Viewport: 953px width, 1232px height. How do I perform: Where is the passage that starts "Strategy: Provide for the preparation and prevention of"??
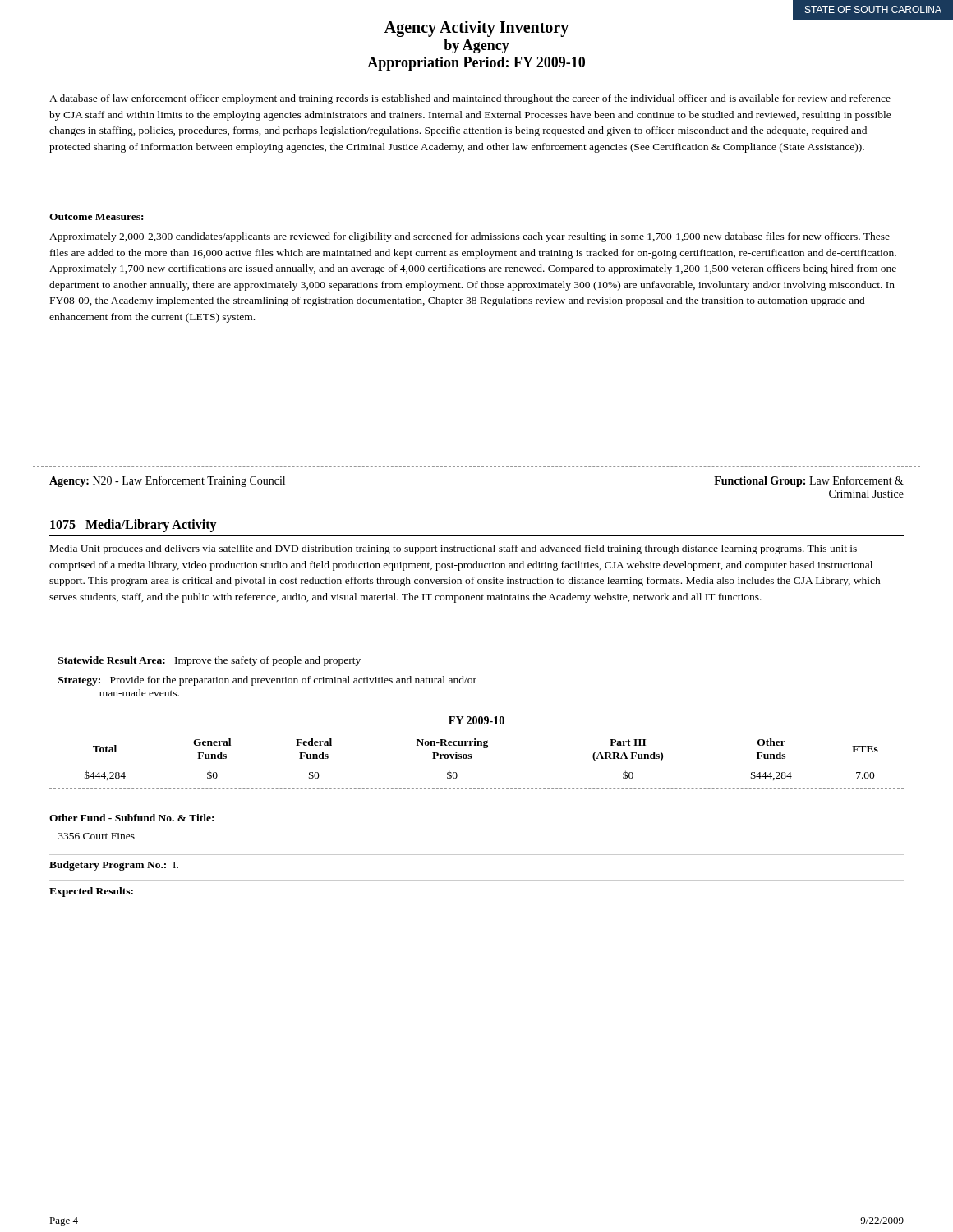coord(263,686)
